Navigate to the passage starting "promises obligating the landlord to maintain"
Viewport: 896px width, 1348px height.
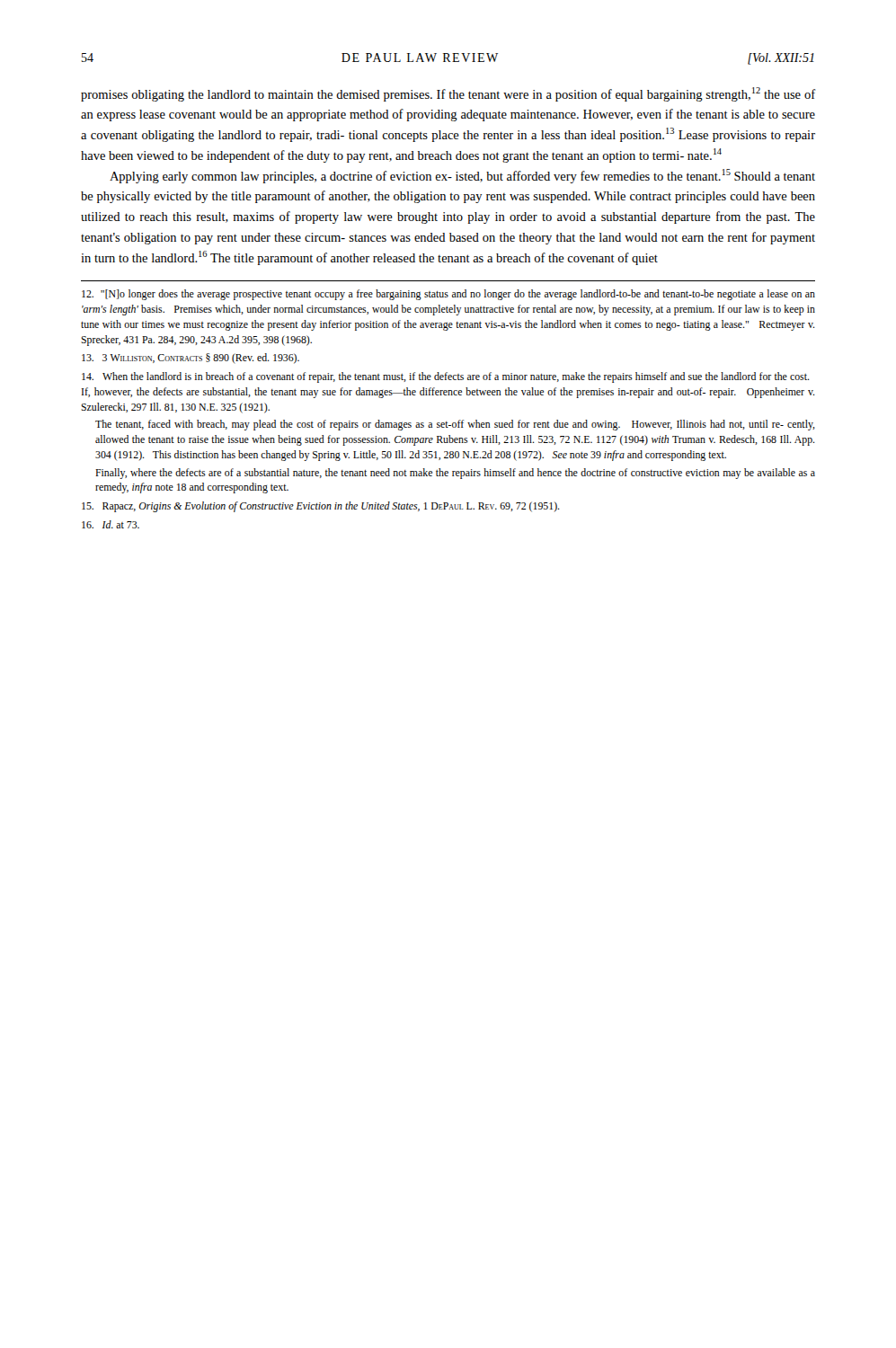pos(448,125)
